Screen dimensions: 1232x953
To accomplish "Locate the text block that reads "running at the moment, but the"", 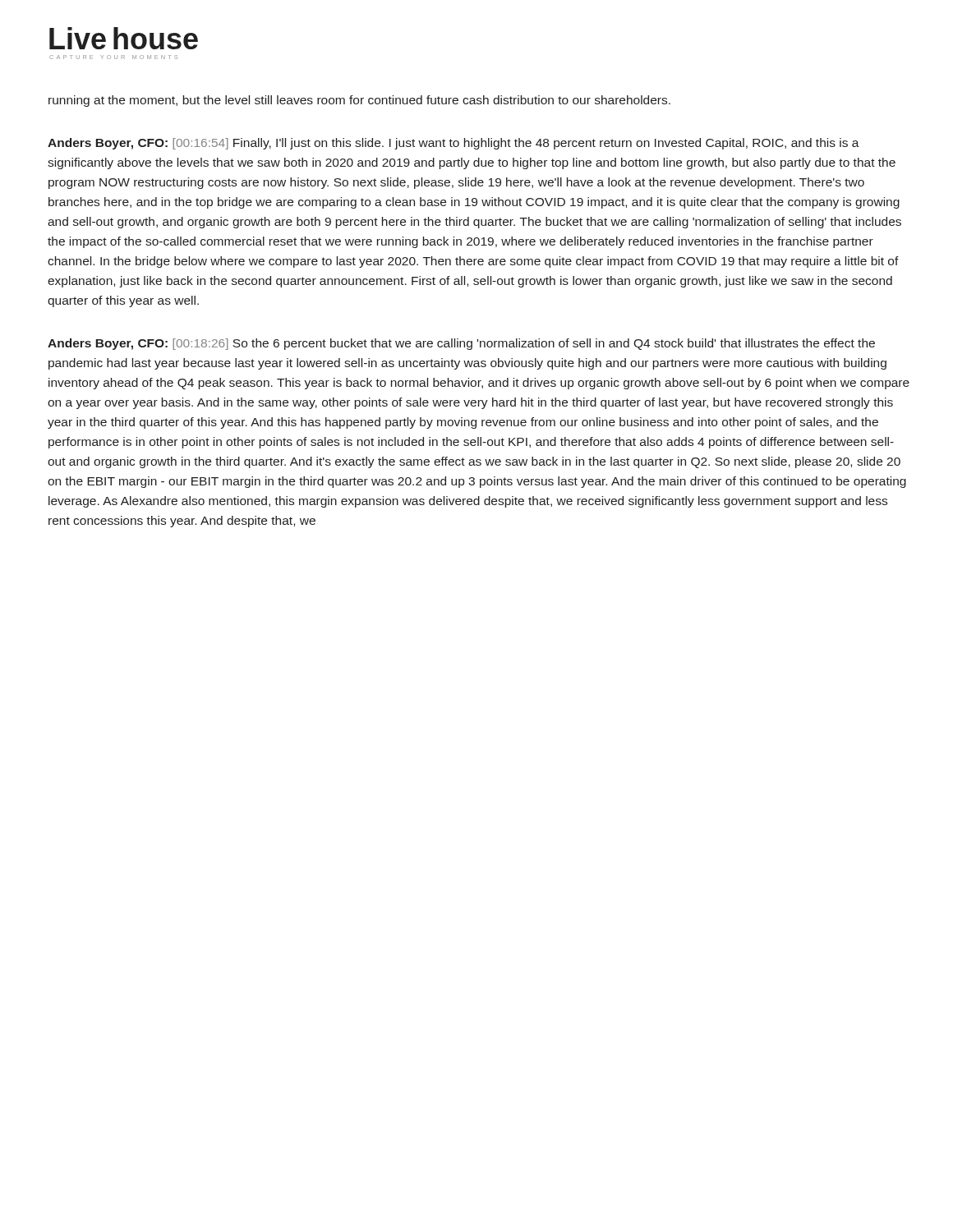I will (359, 100).
